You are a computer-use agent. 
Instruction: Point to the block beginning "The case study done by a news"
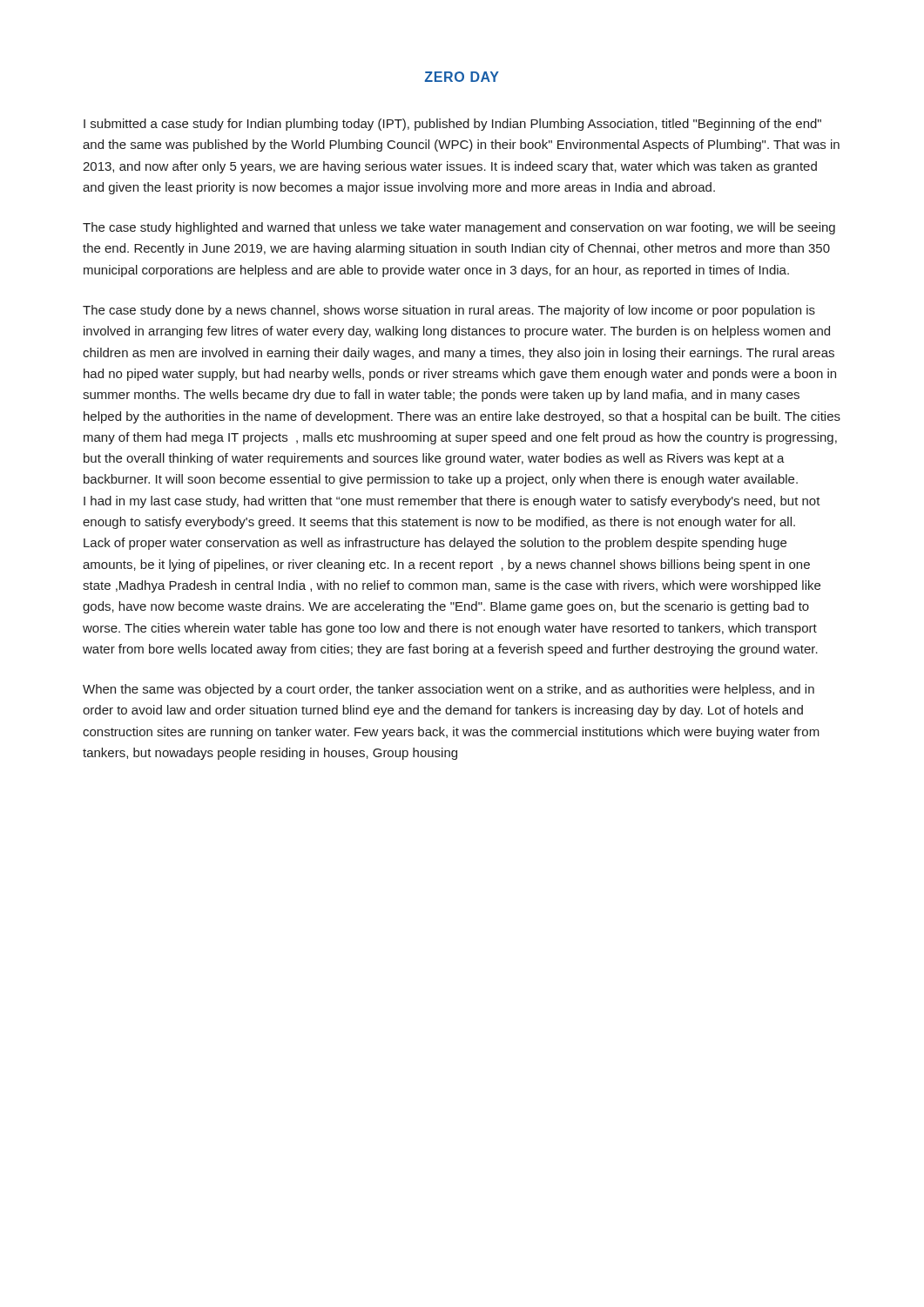click(x=462, y=479)
